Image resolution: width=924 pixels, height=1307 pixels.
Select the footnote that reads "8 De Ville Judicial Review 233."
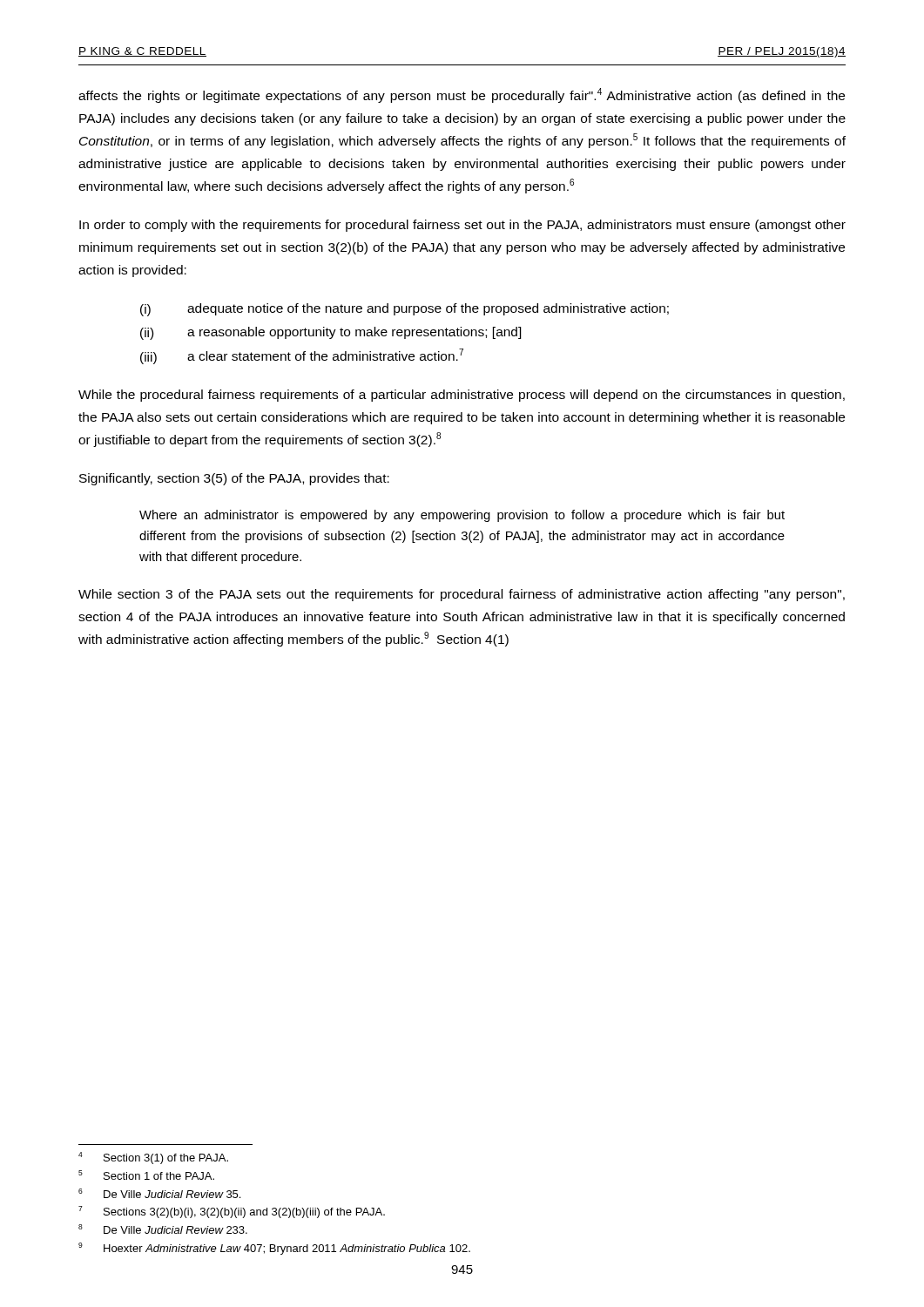163,1231
